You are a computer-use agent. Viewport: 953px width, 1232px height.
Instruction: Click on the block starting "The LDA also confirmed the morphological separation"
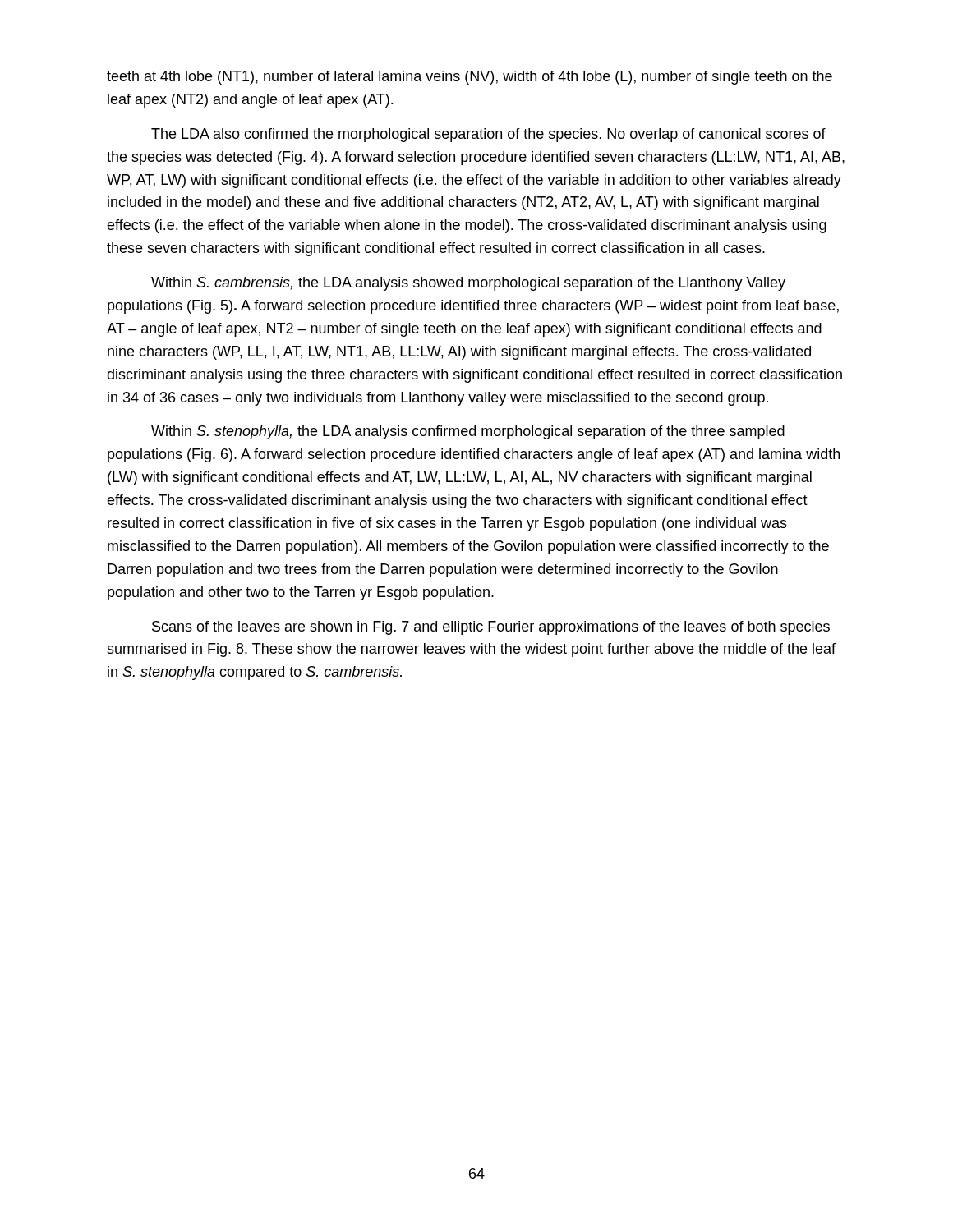tap(476, 191)
